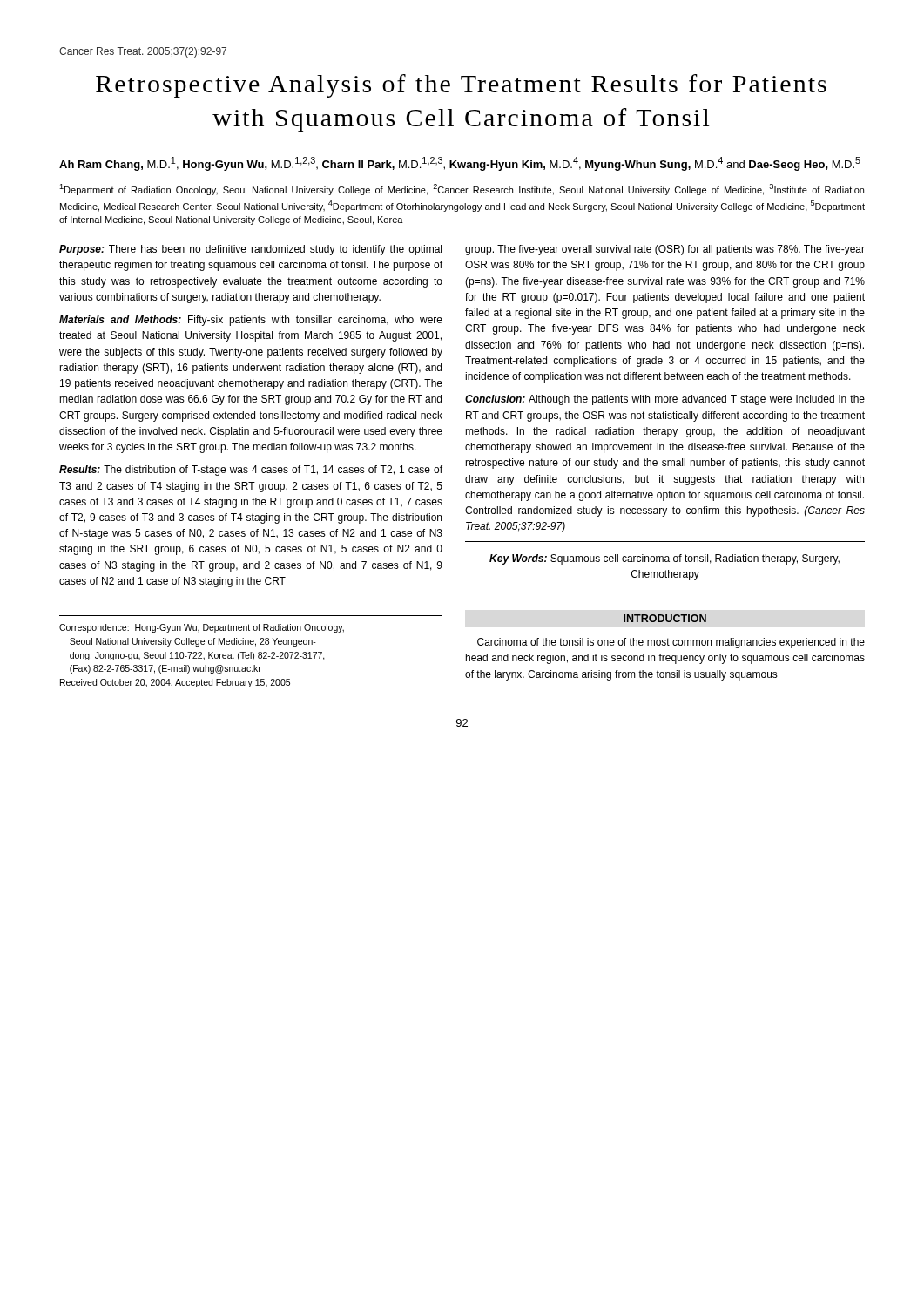Click on the text block containing "Carcinoma of the tonsil is one of"

(665, 658)
